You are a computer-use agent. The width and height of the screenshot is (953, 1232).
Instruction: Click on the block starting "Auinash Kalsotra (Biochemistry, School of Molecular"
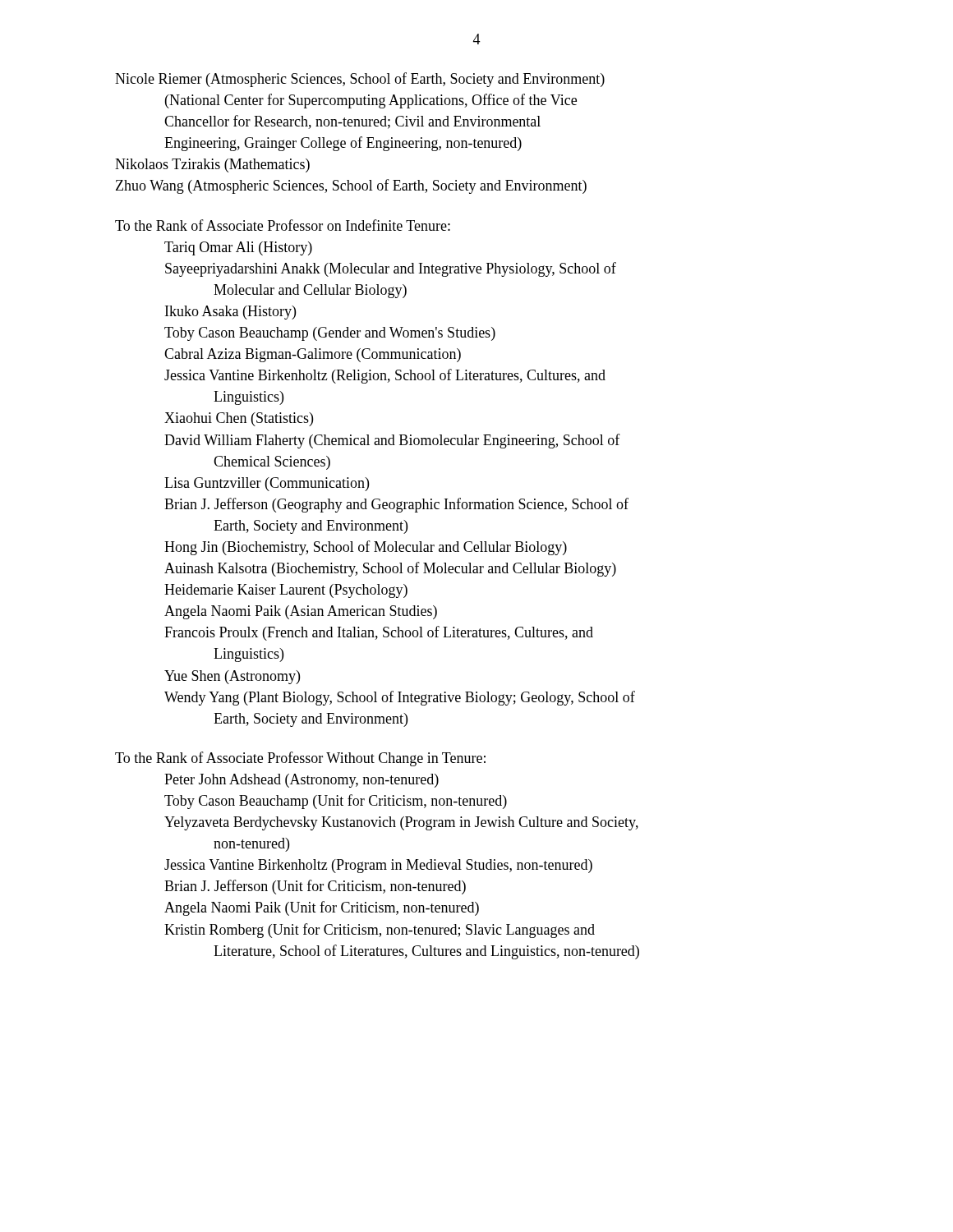390,568
